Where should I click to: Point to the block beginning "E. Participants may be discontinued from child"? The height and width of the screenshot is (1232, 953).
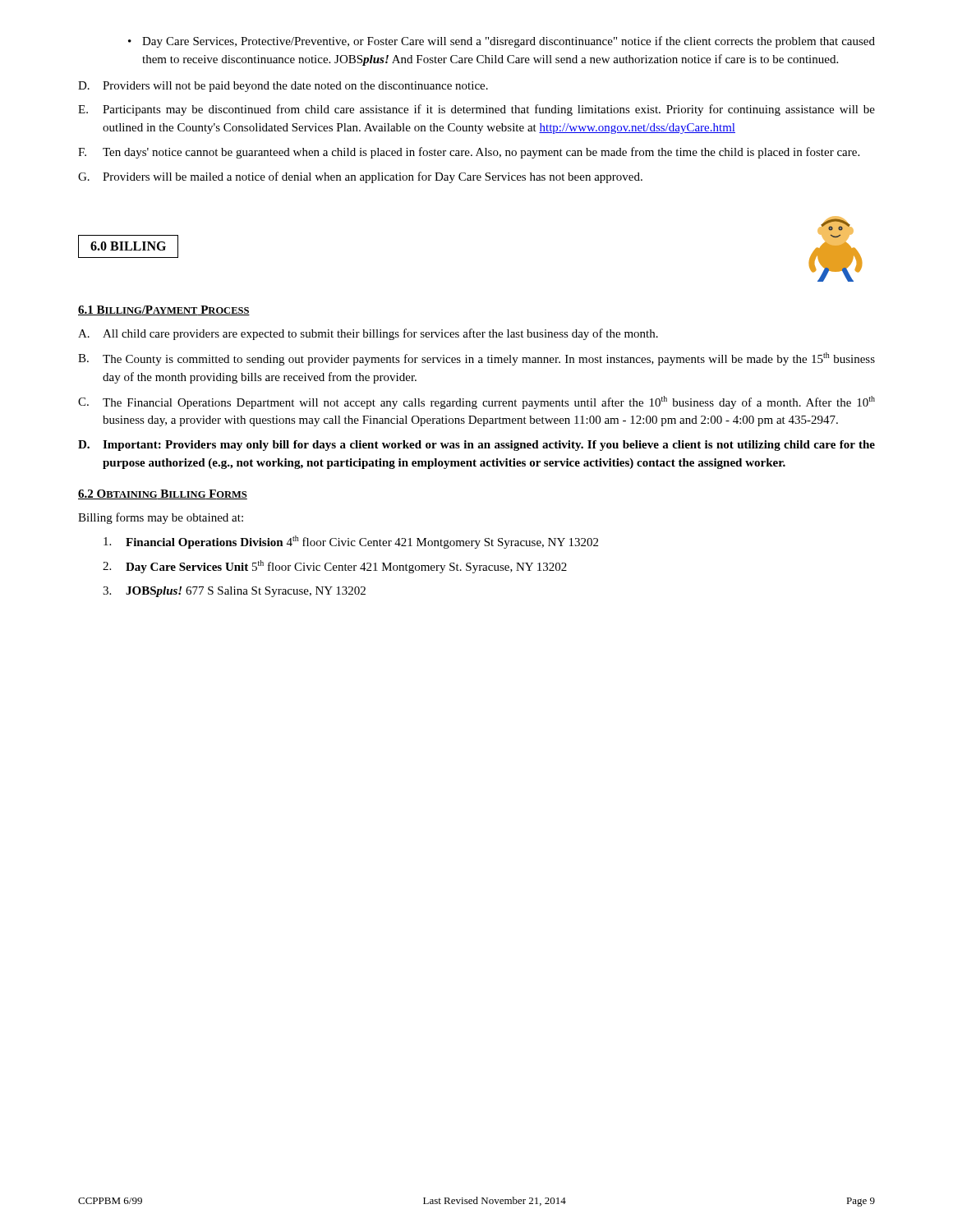pos(476,119)
